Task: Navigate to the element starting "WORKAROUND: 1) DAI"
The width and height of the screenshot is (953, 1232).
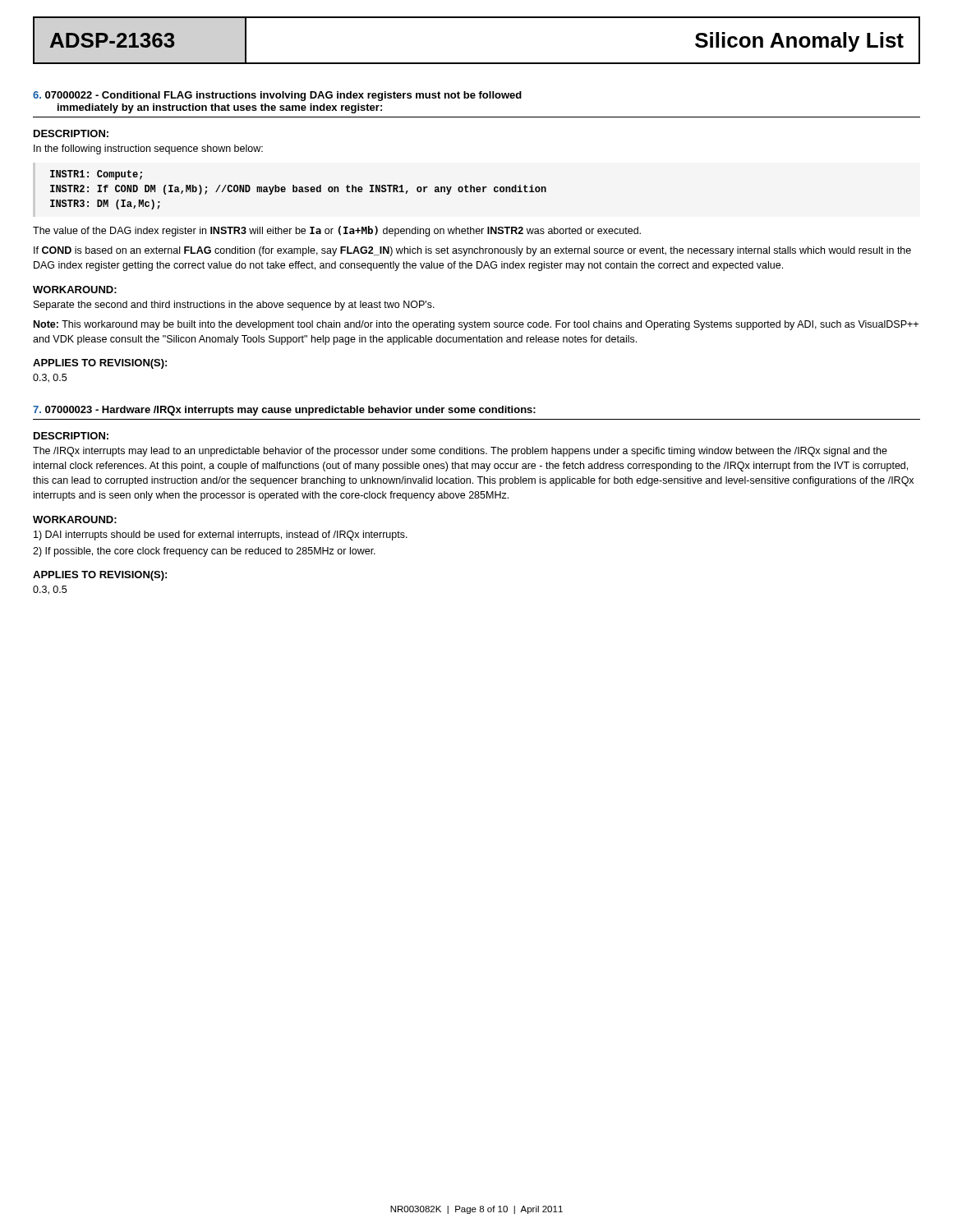Action: [75, 519]
